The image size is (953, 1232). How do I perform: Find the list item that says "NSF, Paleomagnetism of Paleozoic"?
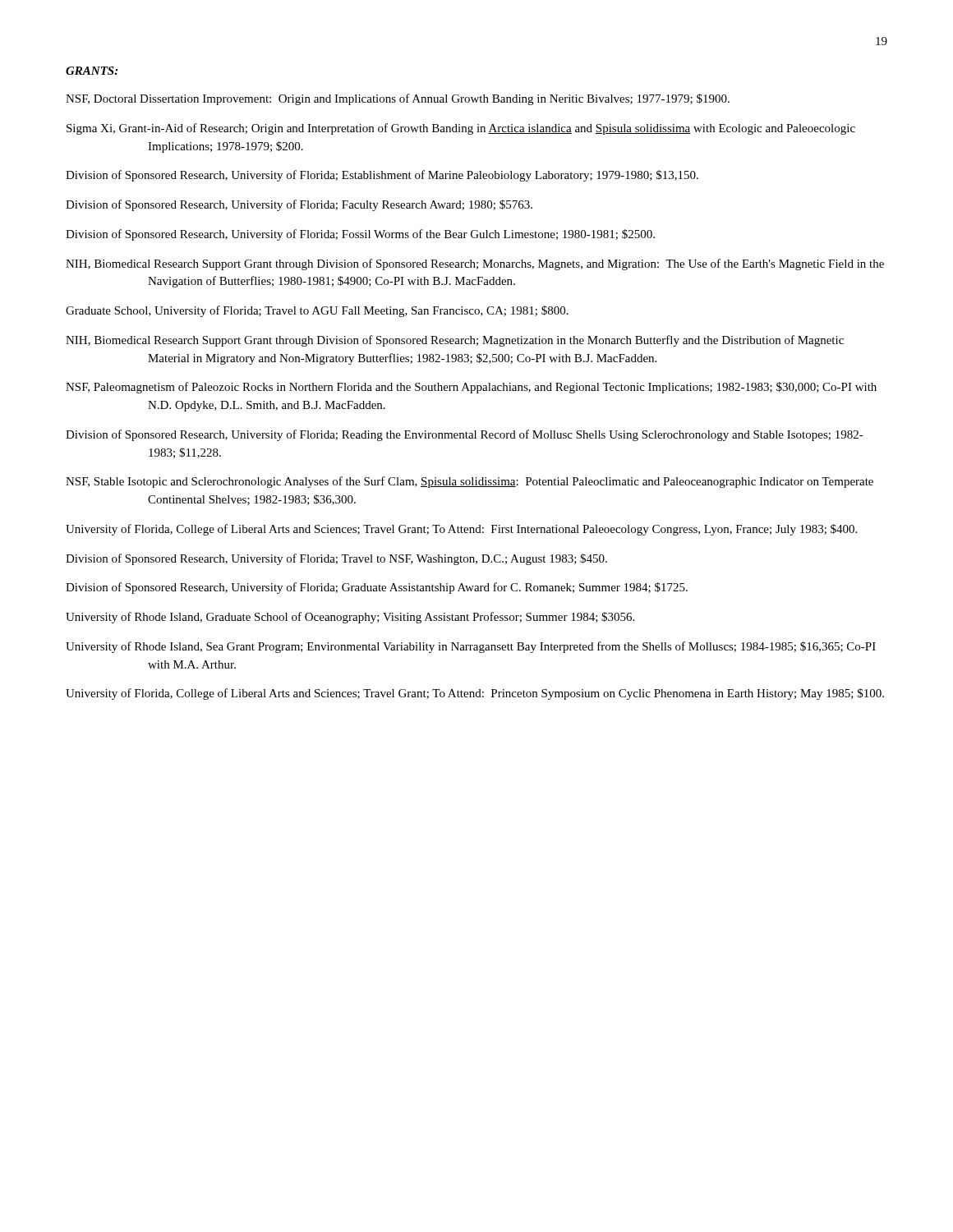point(471,396)
